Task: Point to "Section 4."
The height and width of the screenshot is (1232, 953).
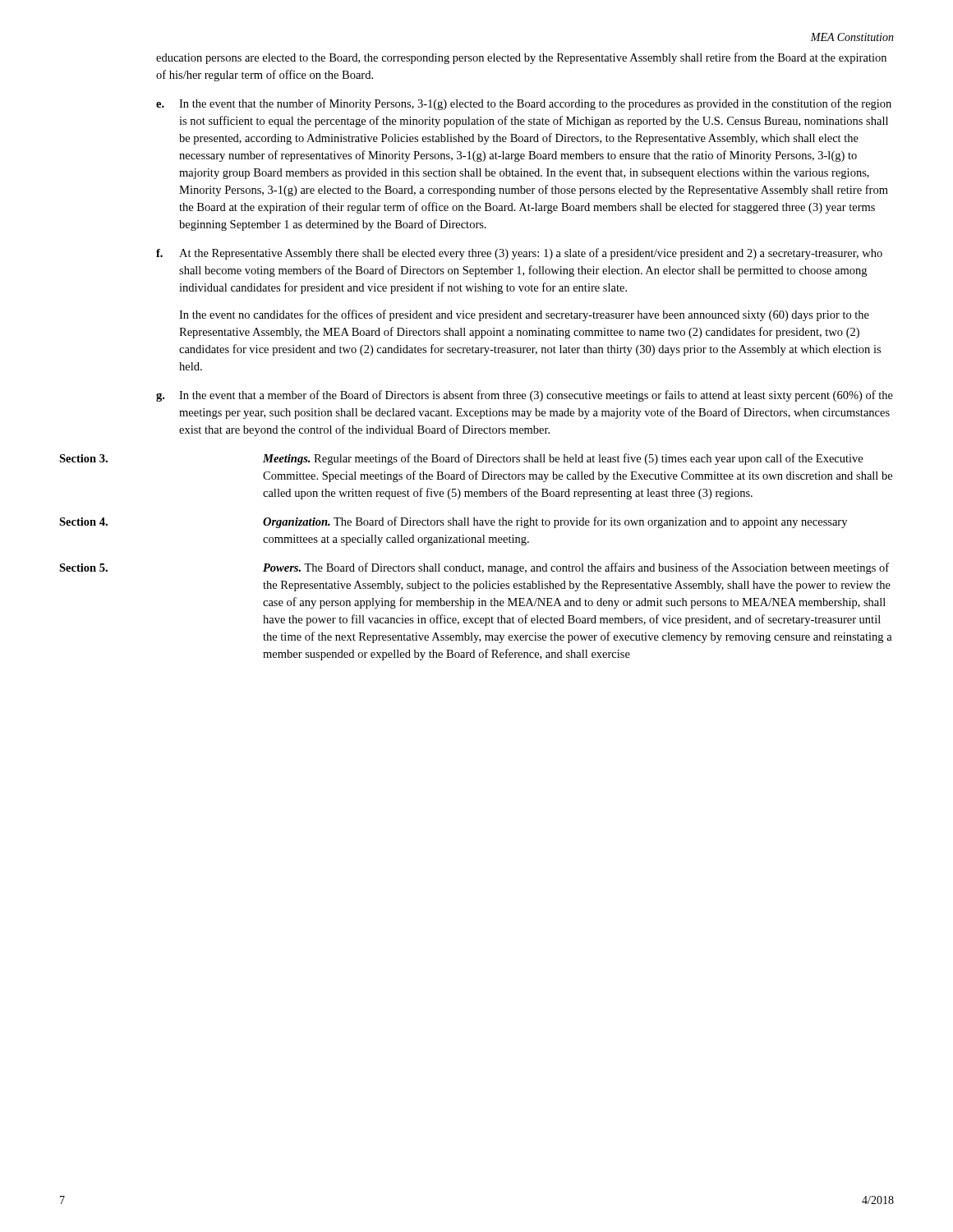Action: [x=84, y=522]
